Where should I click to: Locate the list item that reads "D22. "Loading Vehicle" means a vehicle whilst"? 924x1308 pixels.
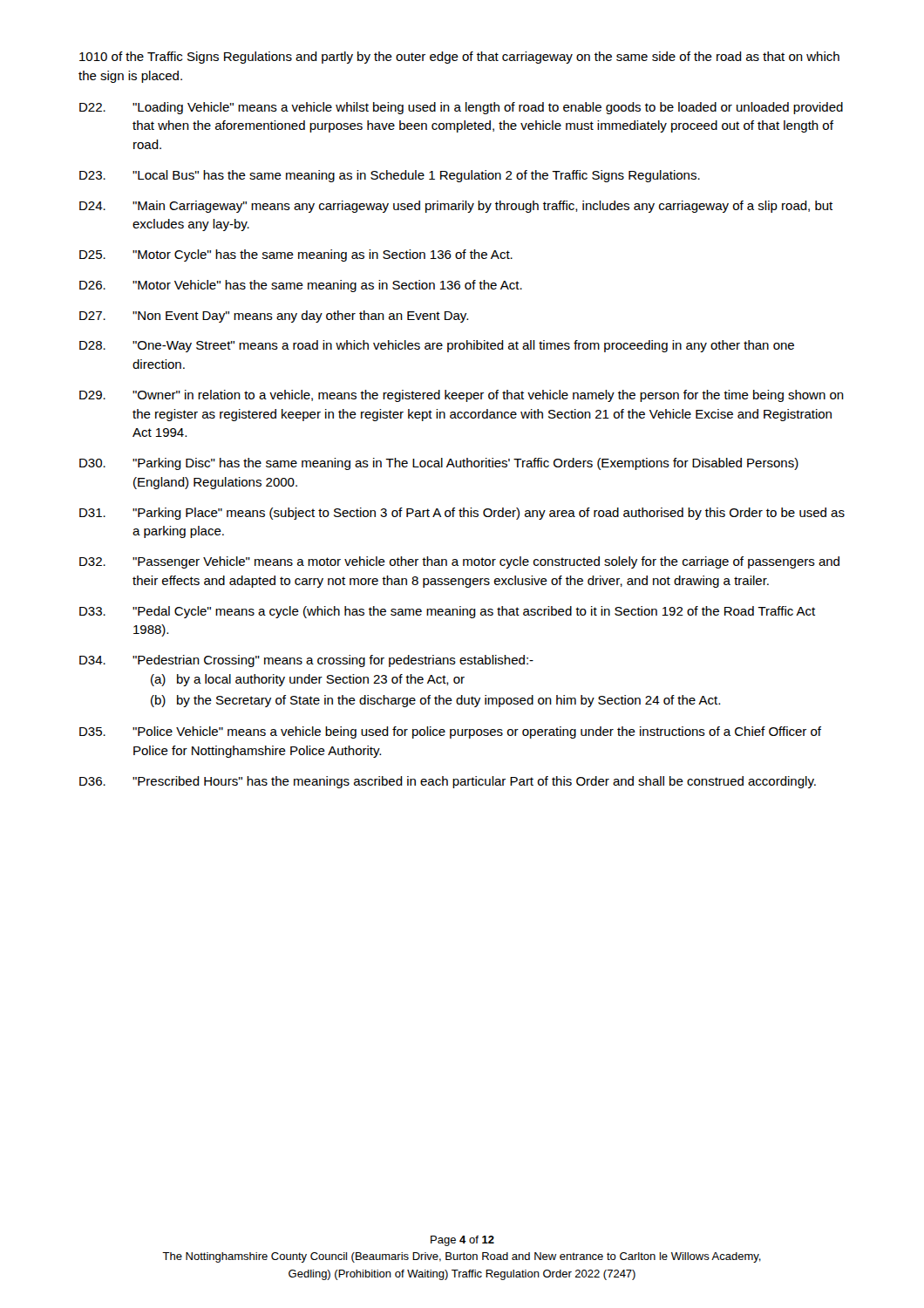462,126
